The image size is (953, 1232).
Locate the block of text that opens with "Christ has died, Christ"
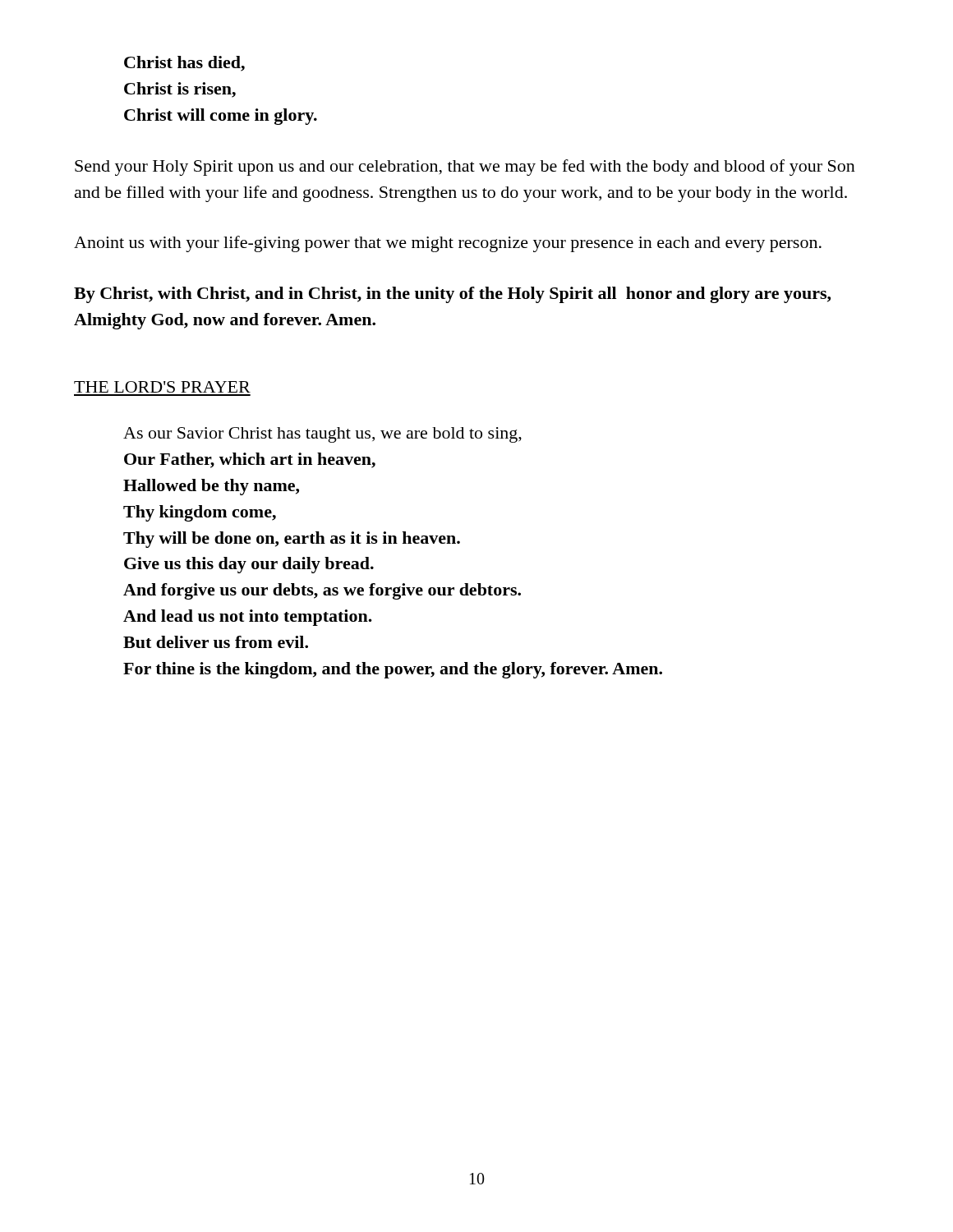coord(220,88)
